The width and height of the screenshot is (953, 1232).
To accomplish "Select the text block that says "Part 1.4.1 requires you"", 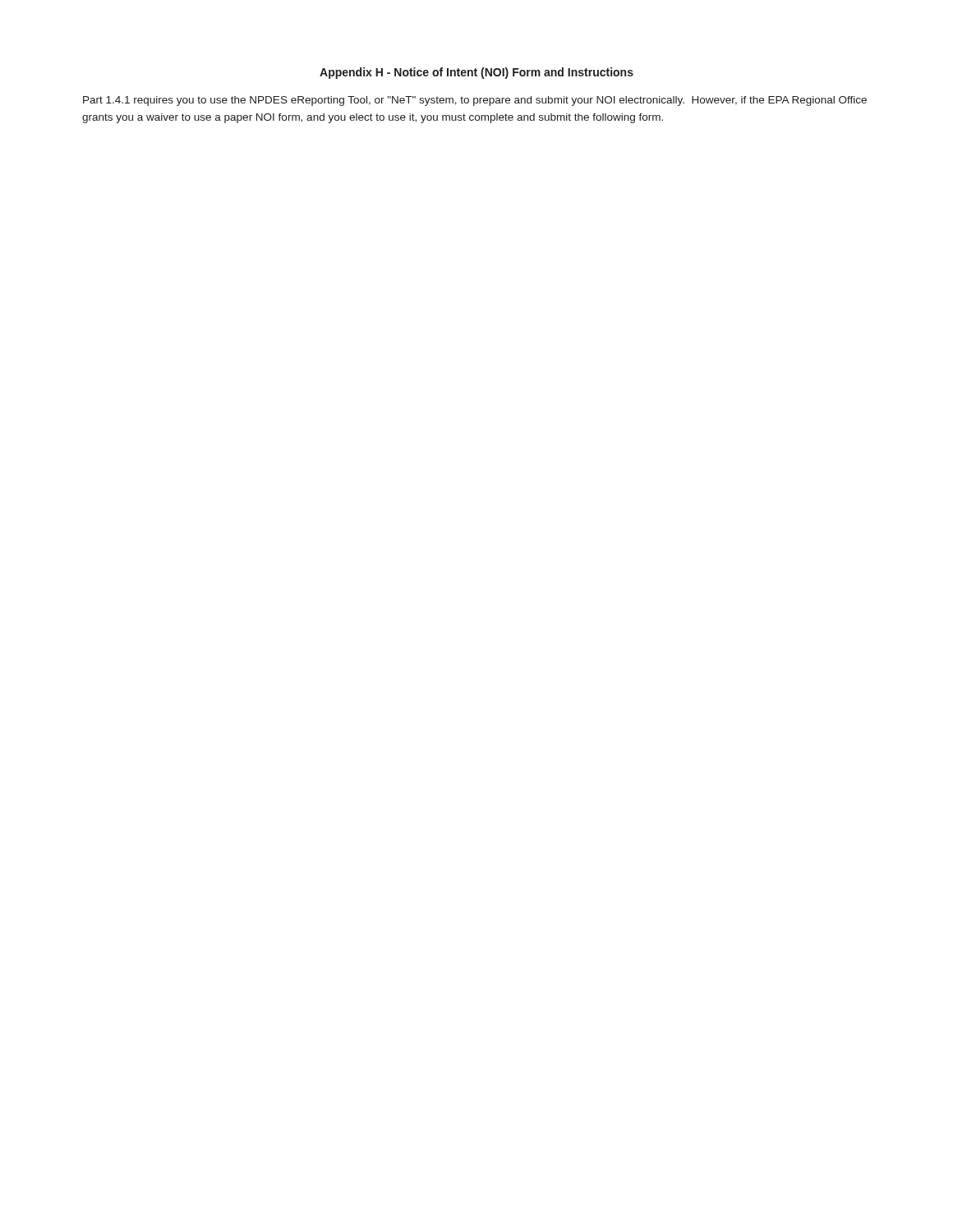I will (475, 108).
